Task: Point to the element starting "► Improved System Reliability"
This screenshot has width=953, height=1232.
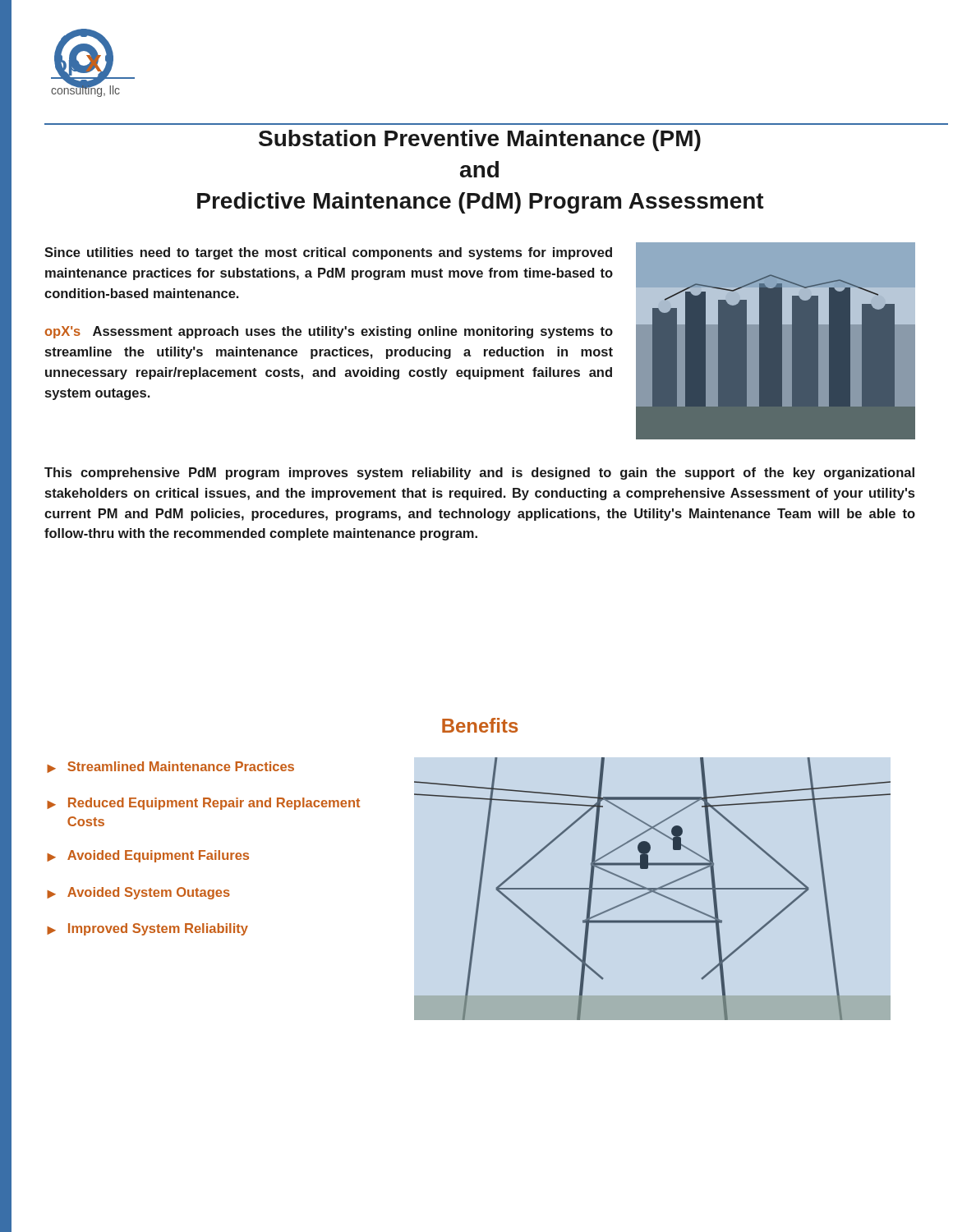Action: click(146, 930)
